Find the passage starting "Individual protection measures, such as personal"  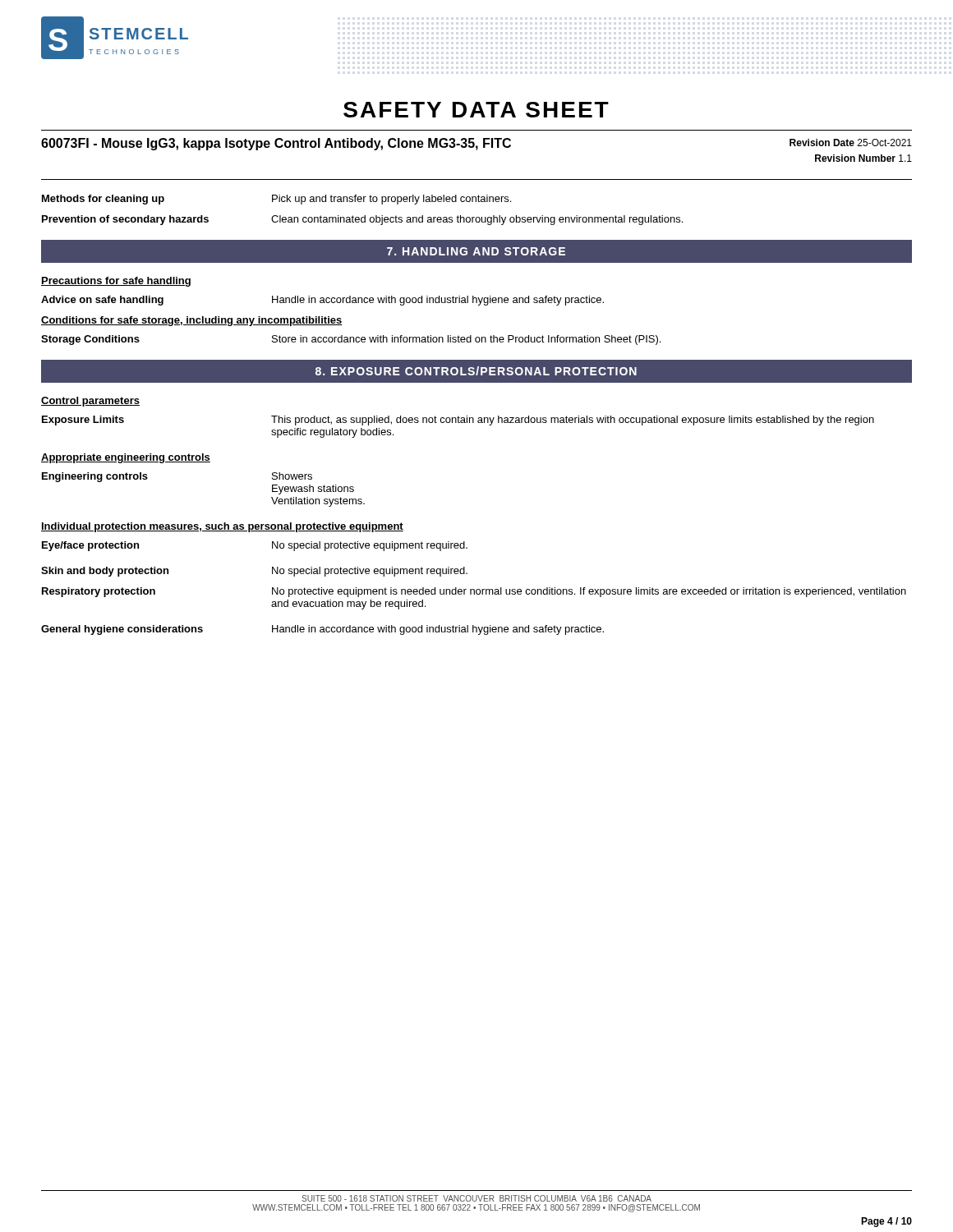(x=222, y=526)
